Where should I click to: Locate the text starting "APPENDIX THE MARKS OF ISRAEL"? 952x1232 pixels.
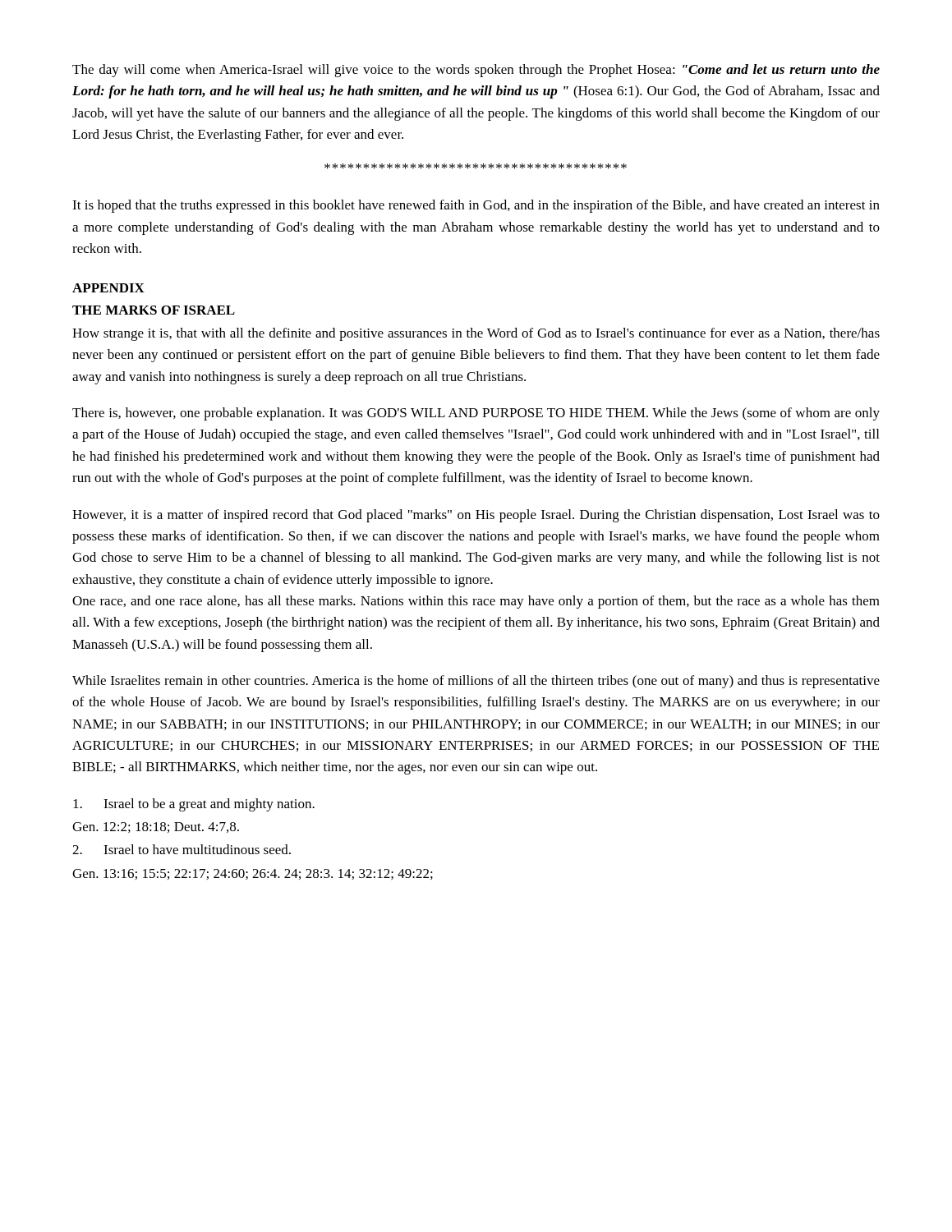click(154, 299)
